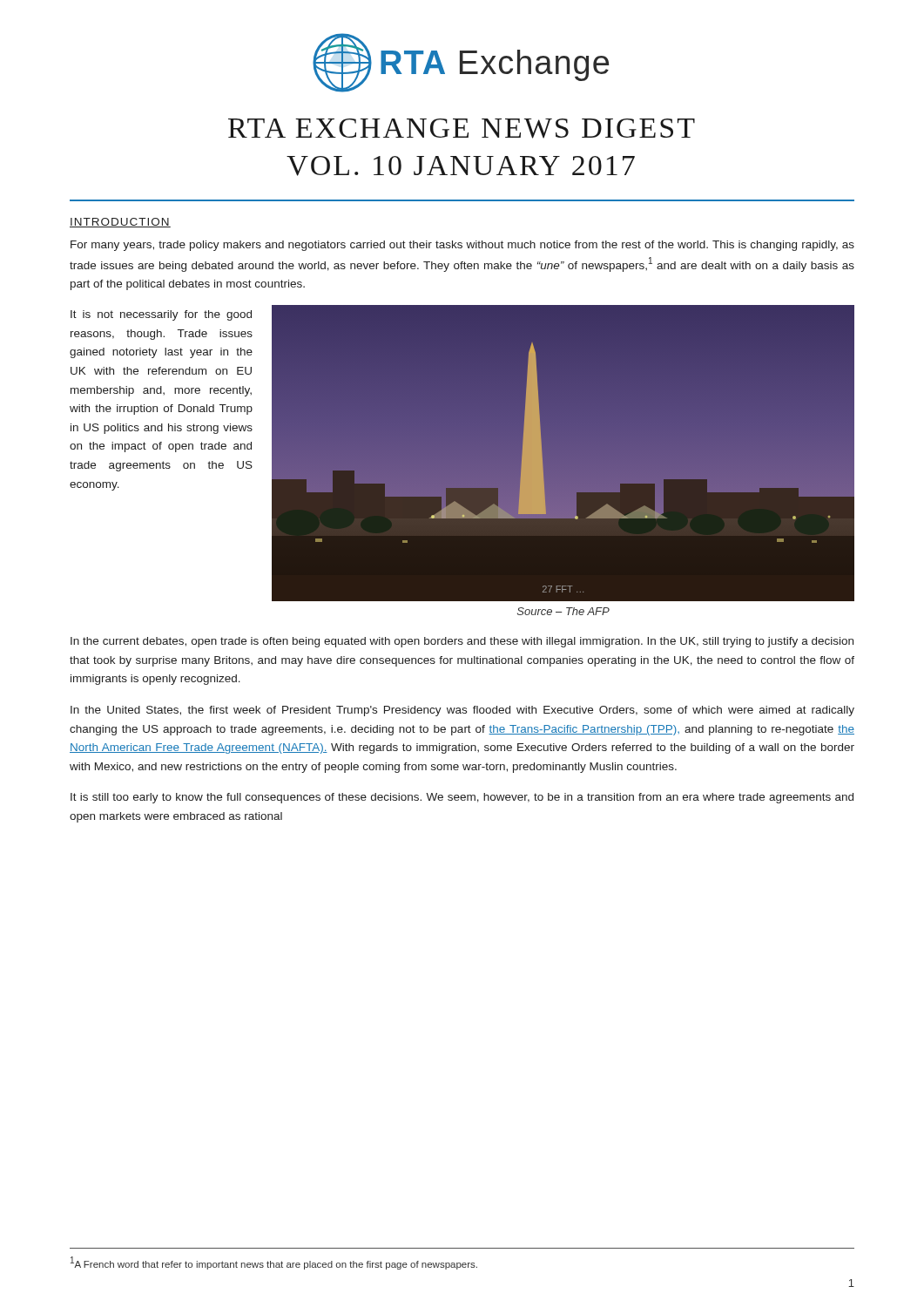Click the passage that begins "It is not necessarily for the"

pyautogui.click(x=161, y=399)
